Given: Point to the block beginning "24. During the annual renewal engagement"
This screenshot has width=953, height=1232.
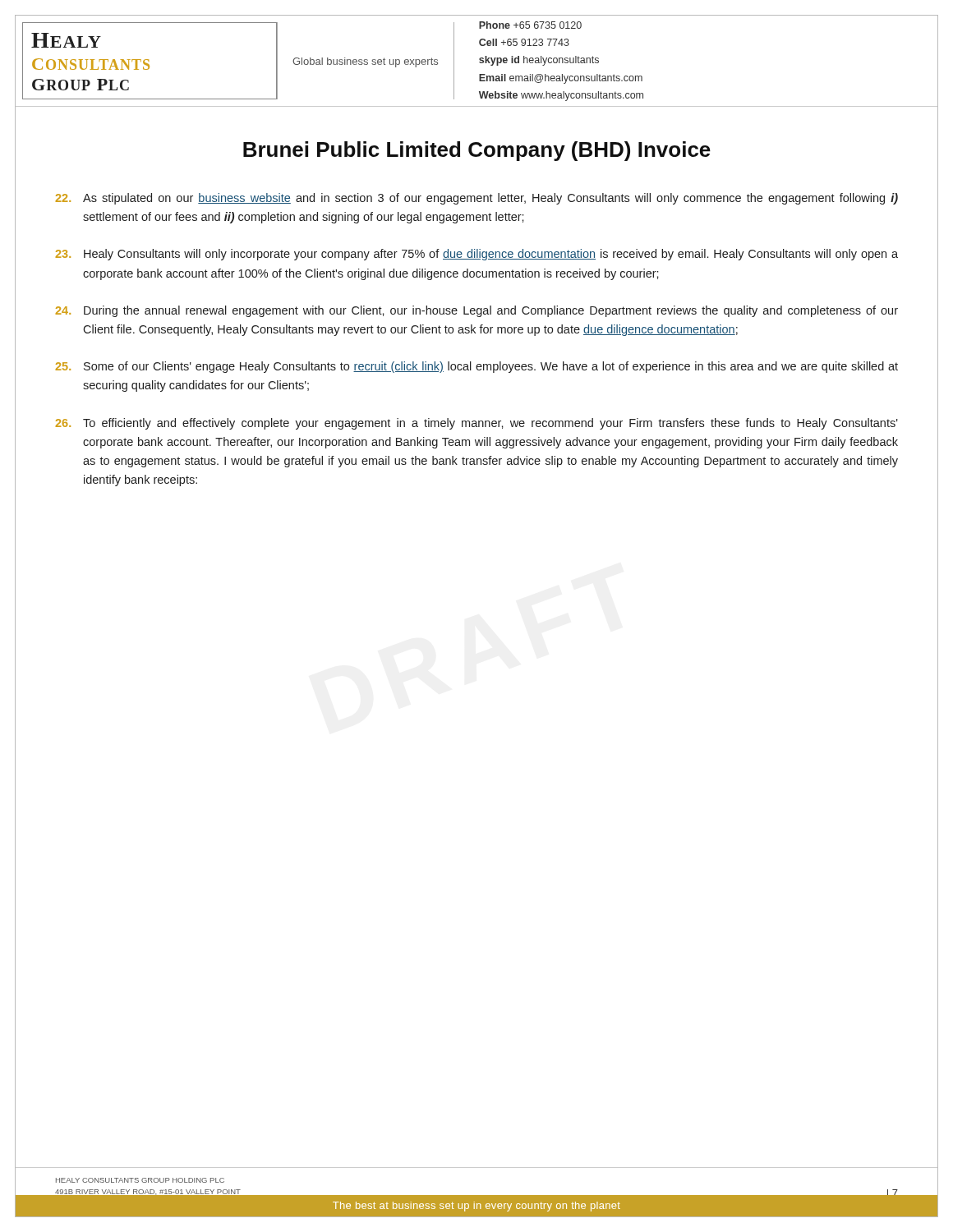Looking at the screenshot, I should [x=476, y=320].
